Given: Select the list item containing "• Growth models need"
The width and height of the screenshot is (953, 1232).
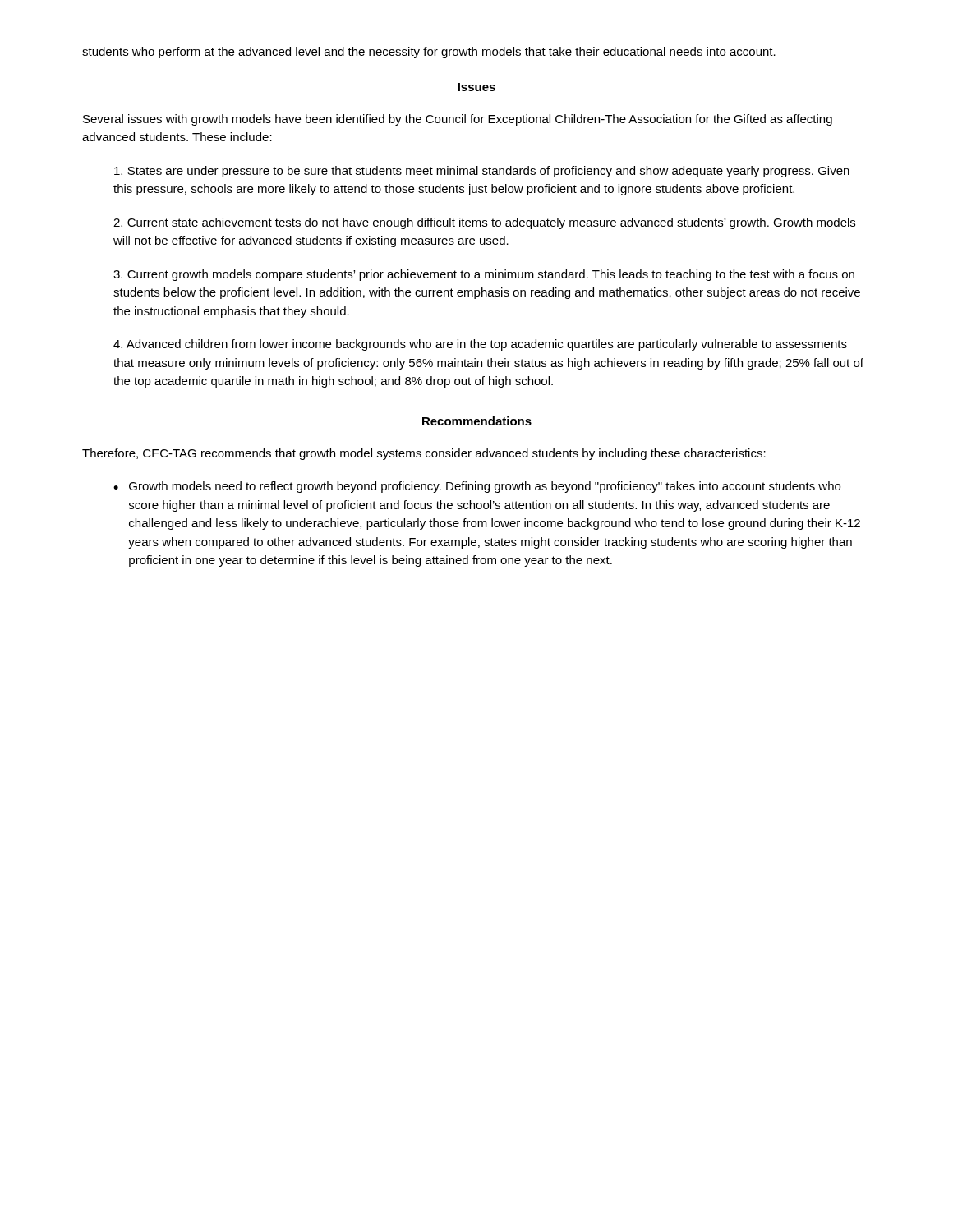Looking at the screenshot, I should [492, 523].
